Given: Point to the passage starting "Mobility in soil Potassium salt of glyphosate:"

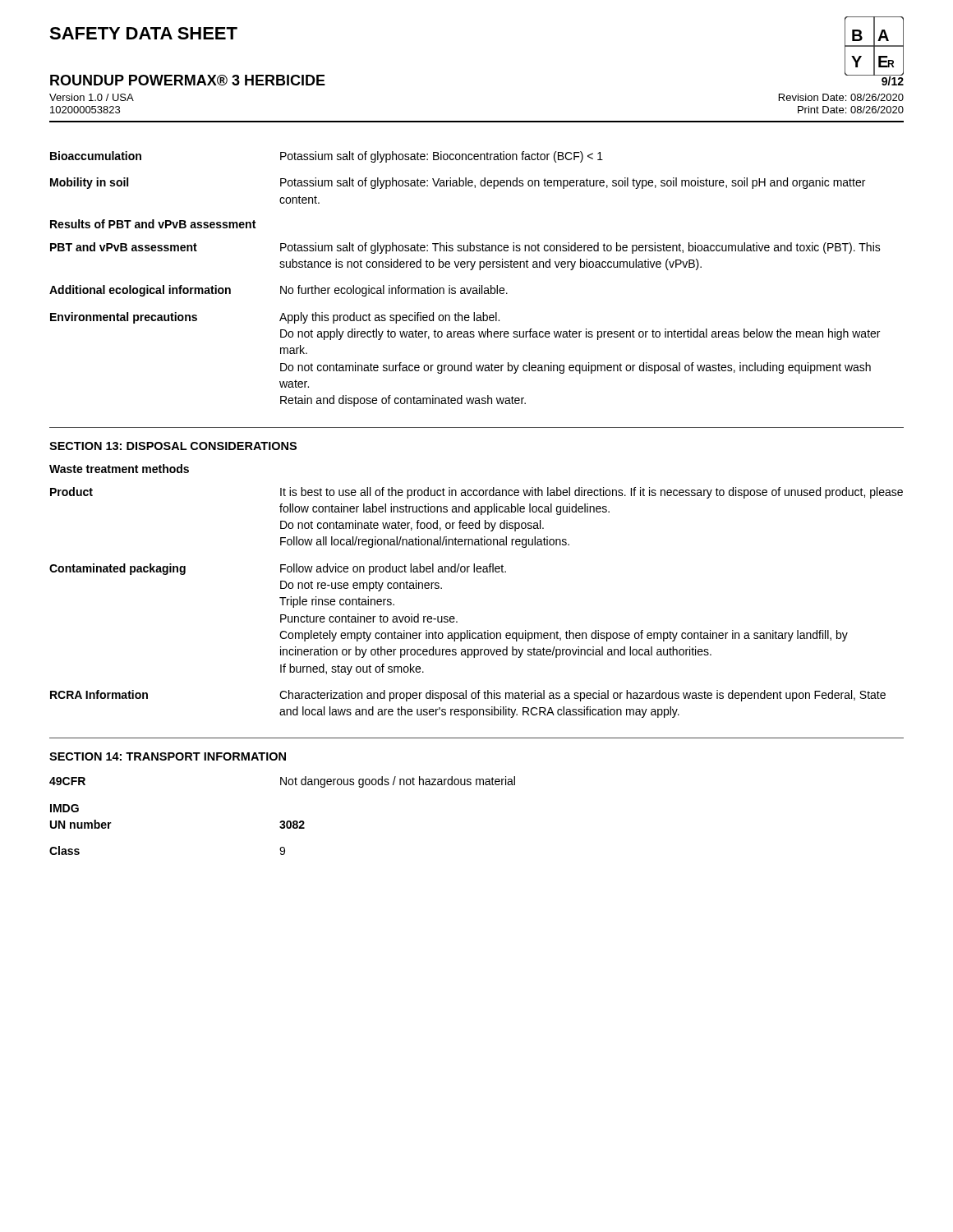Looking at the screenshot, I should 476,191.
